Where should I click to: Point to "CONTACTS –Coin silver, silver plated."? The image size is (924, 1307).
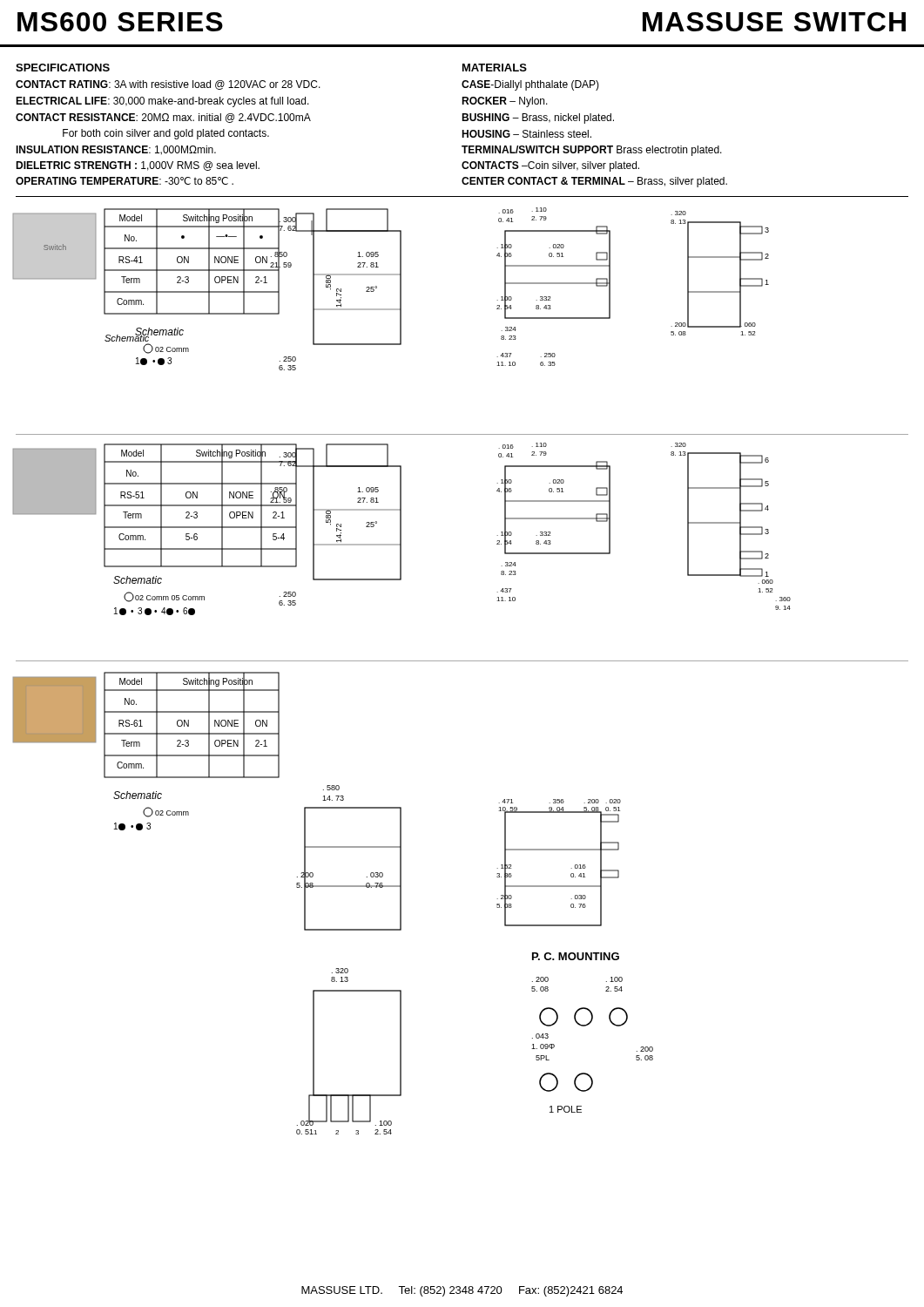[551, 166]
